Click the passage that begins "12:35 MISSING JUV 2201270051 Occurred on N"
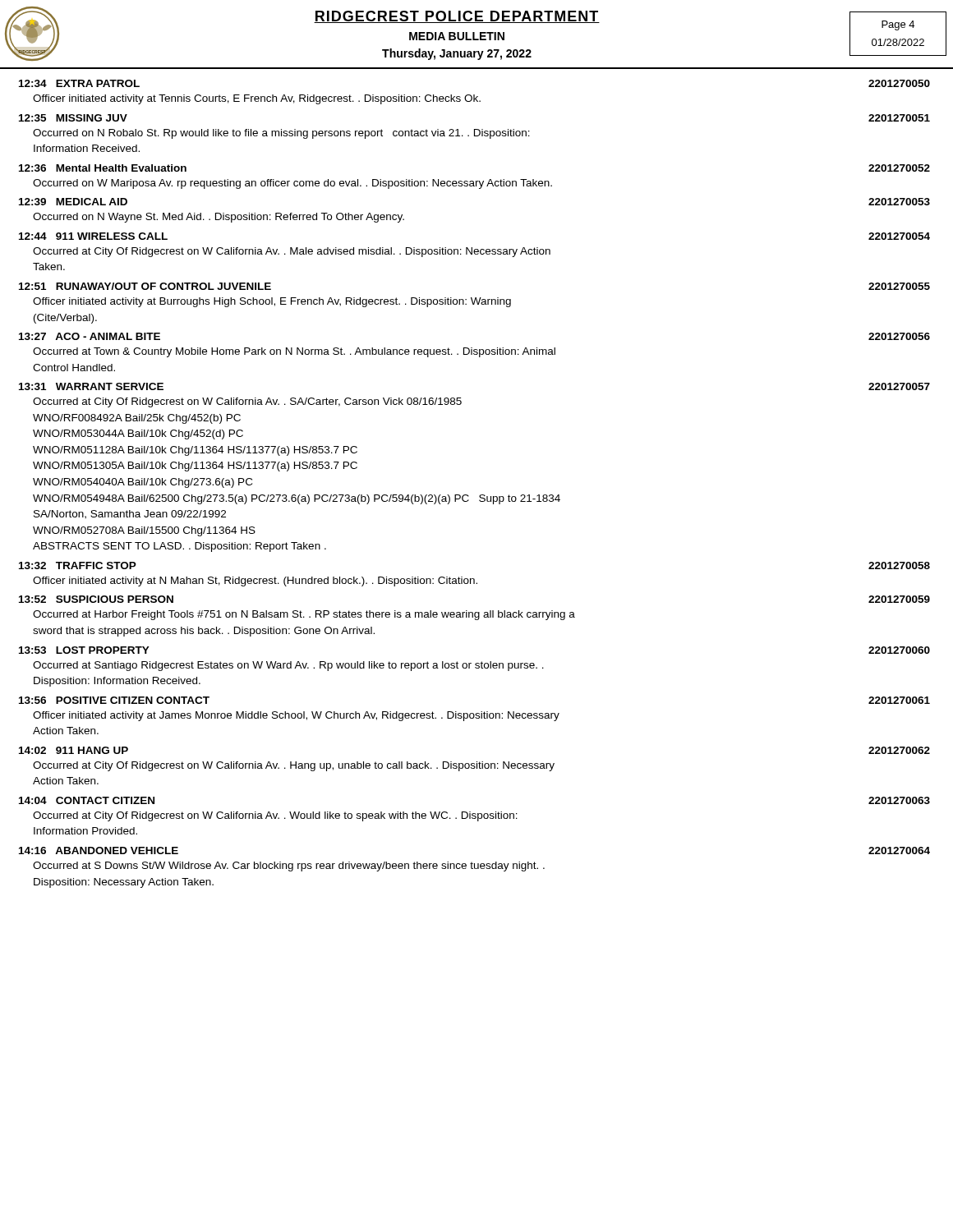The width and height of the screenshot is (953, 1232). click(474, 134)
